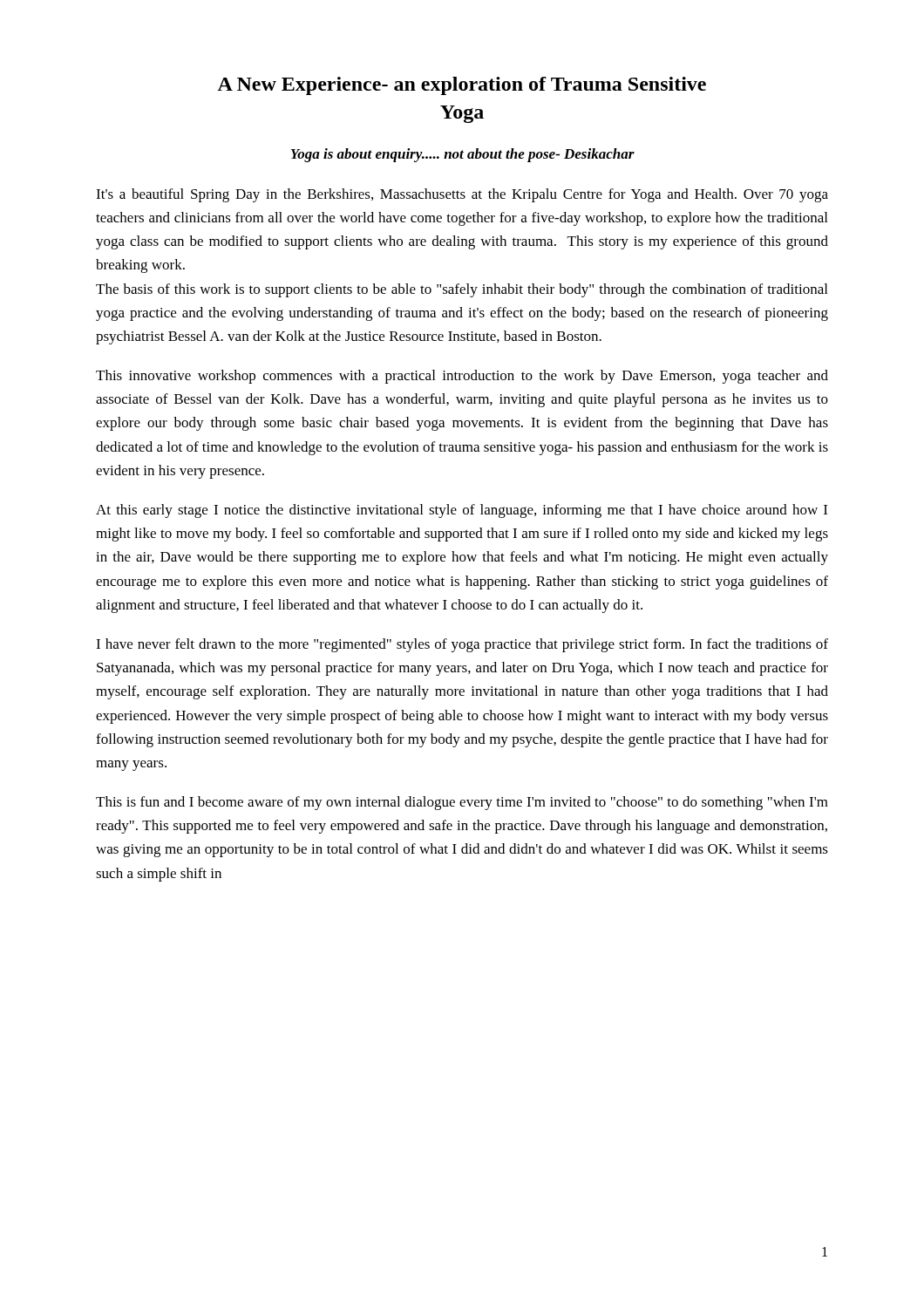Find the block starting "This innovative workshop commences with a"

point(462,423)
